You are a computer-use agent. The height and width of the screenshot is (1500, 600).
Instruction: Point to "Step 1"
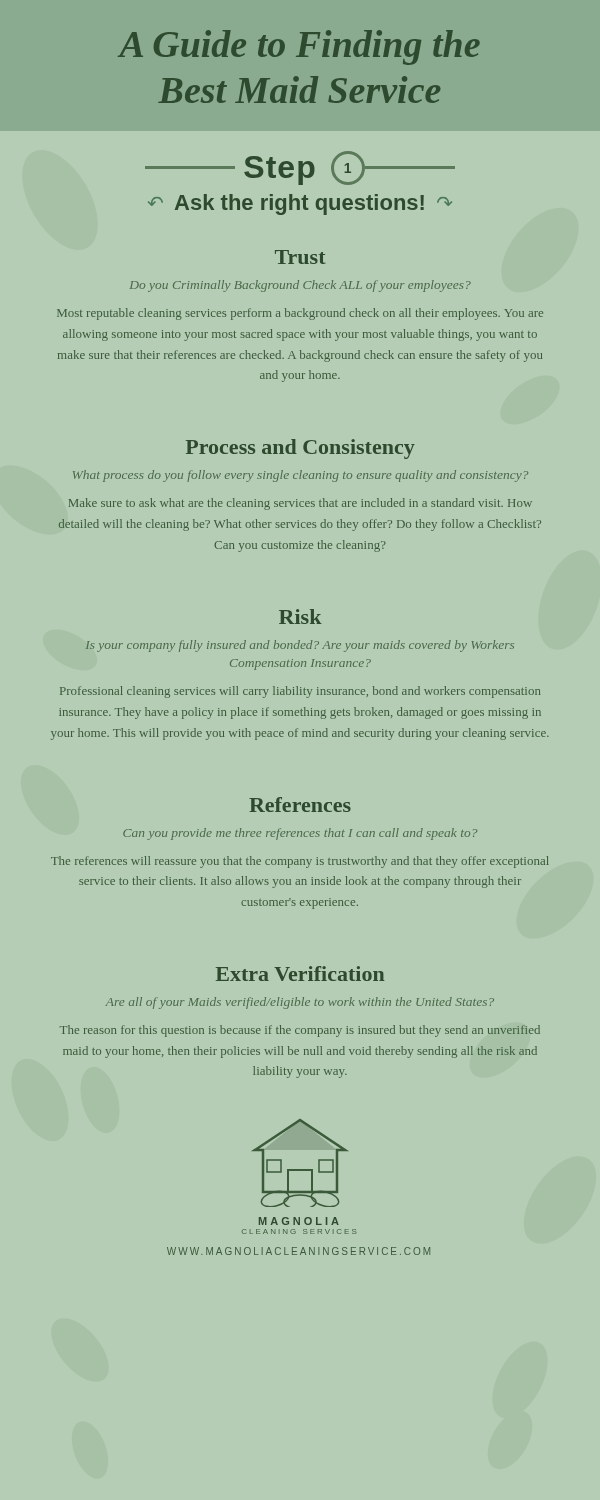click(300, 168)
